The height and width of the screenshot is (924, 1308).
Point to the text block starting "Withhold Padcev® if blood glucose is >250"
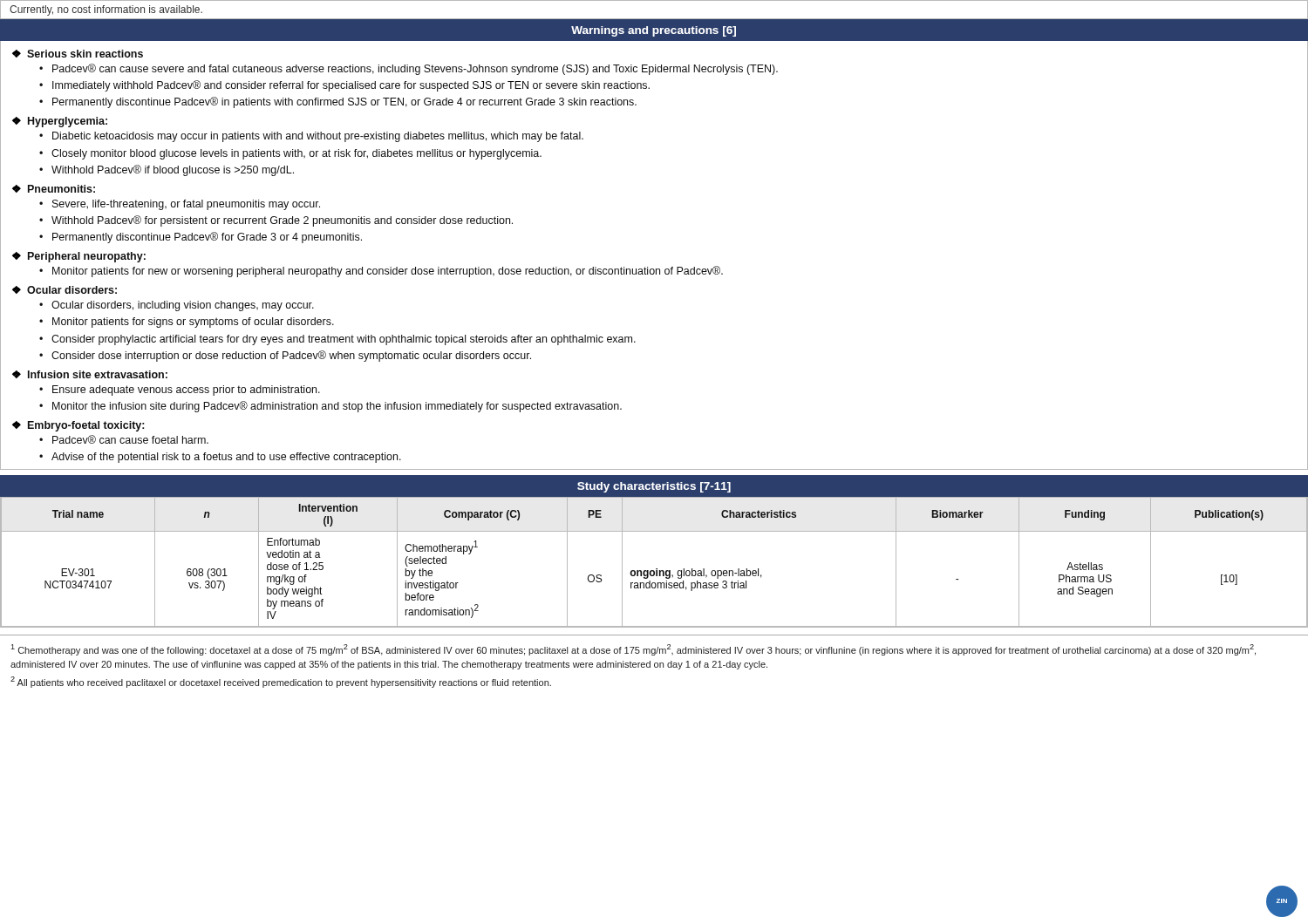173,170
